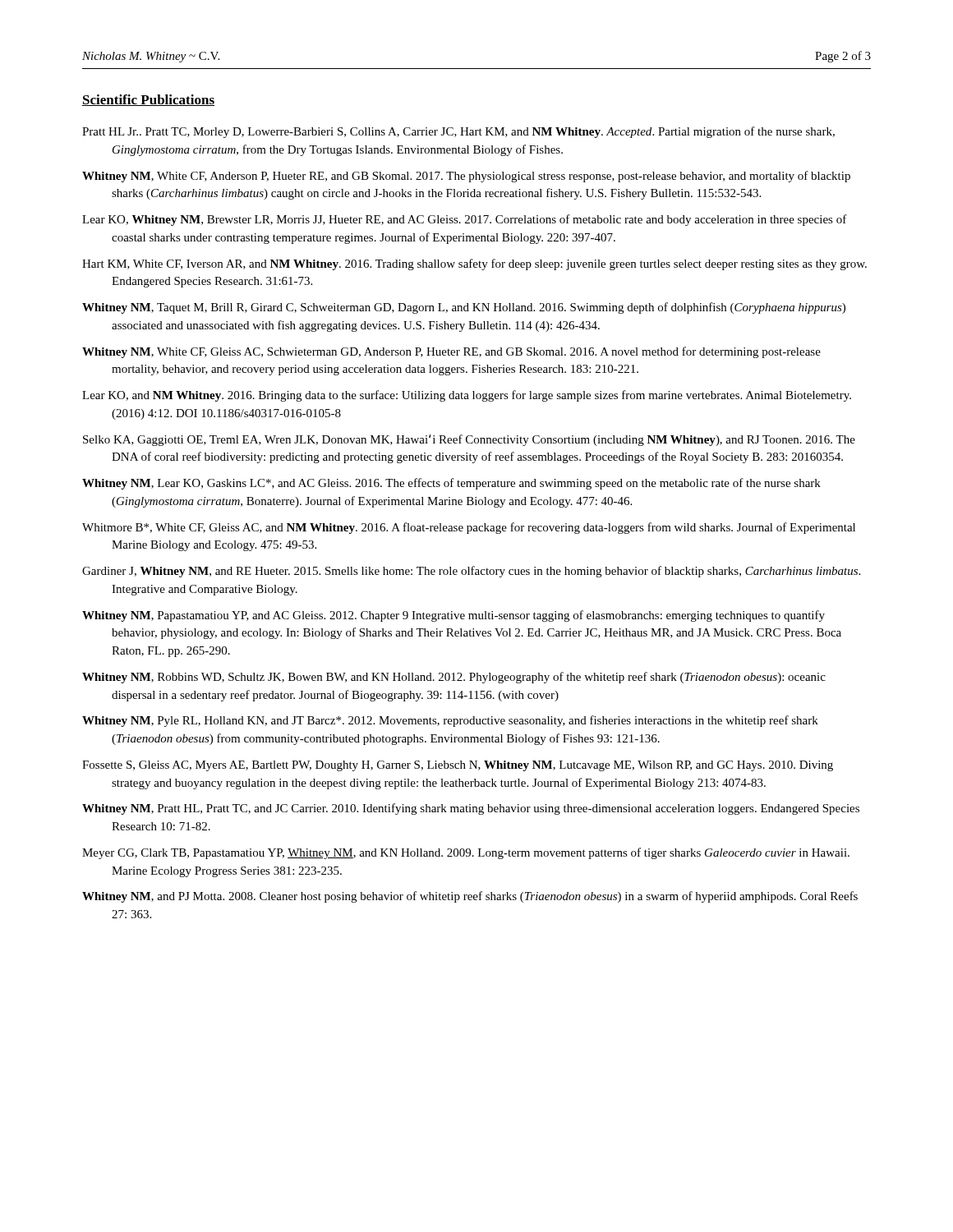Where is the passage that starts "Hart KM, White CF, Iverson AR, and"?

pyautogui.click(x=475, y=272)
